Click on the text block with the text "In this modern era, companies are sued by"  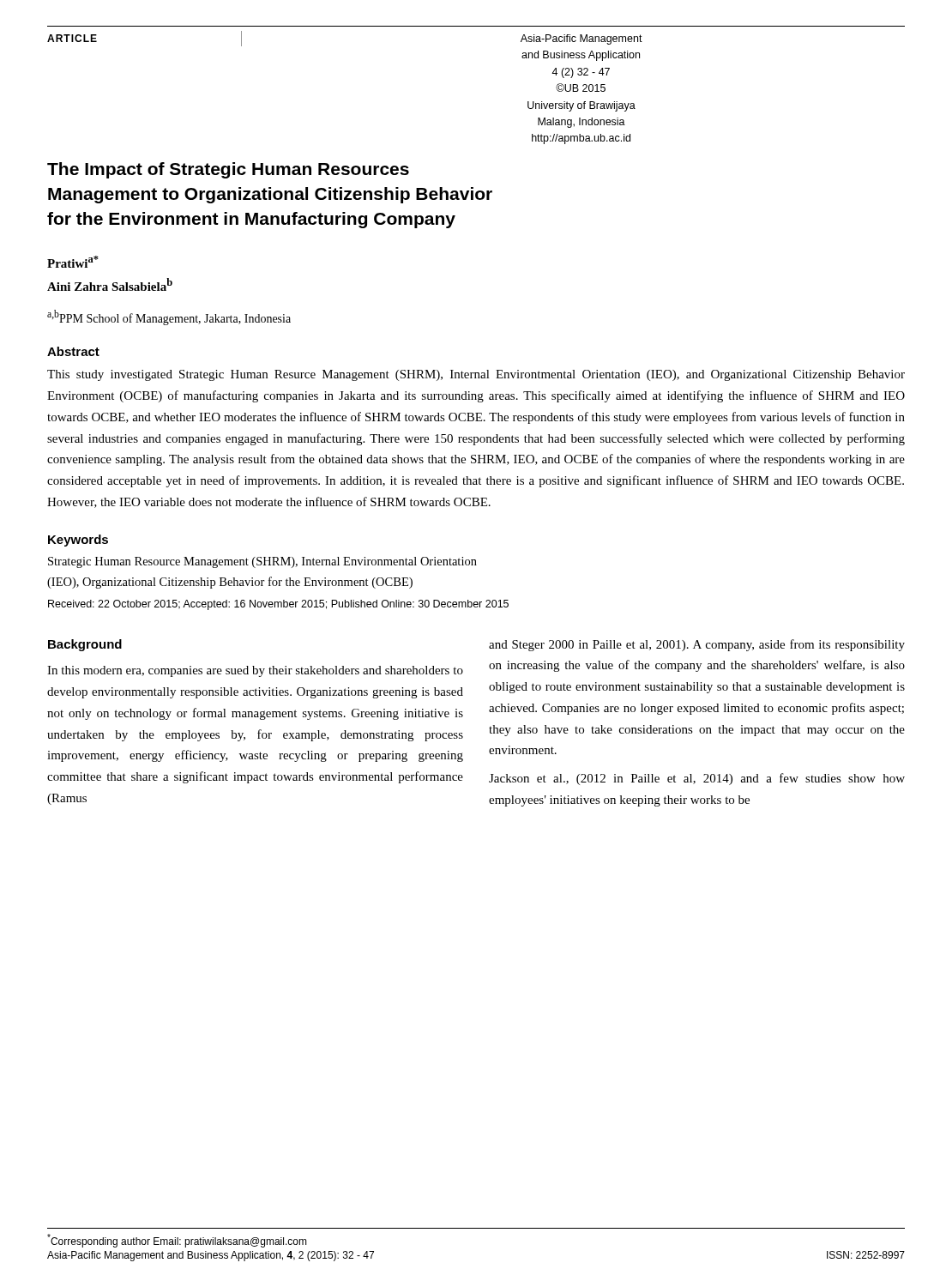tap(255, 734)
